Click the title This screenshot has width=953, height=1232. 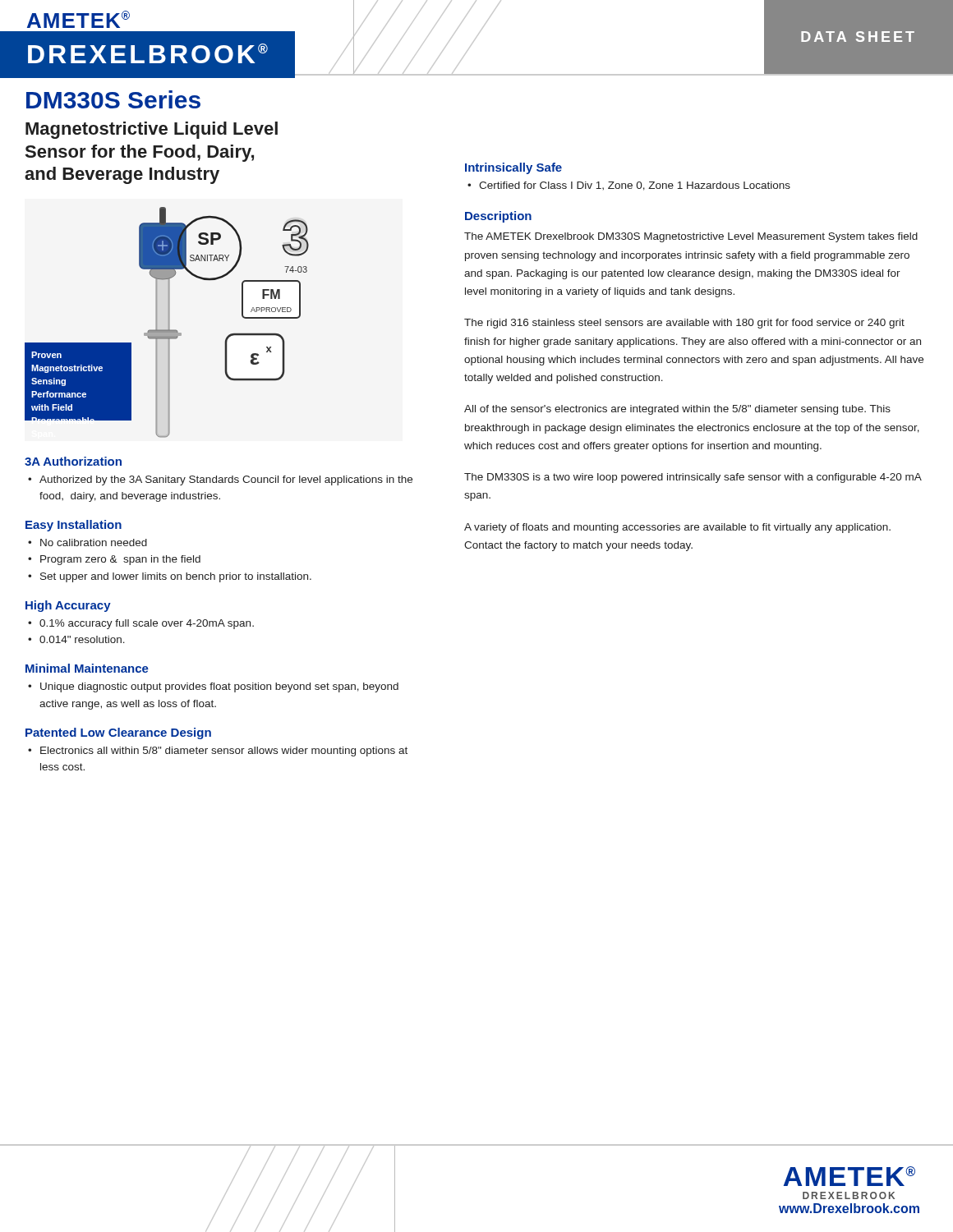[x=113, y=100]
